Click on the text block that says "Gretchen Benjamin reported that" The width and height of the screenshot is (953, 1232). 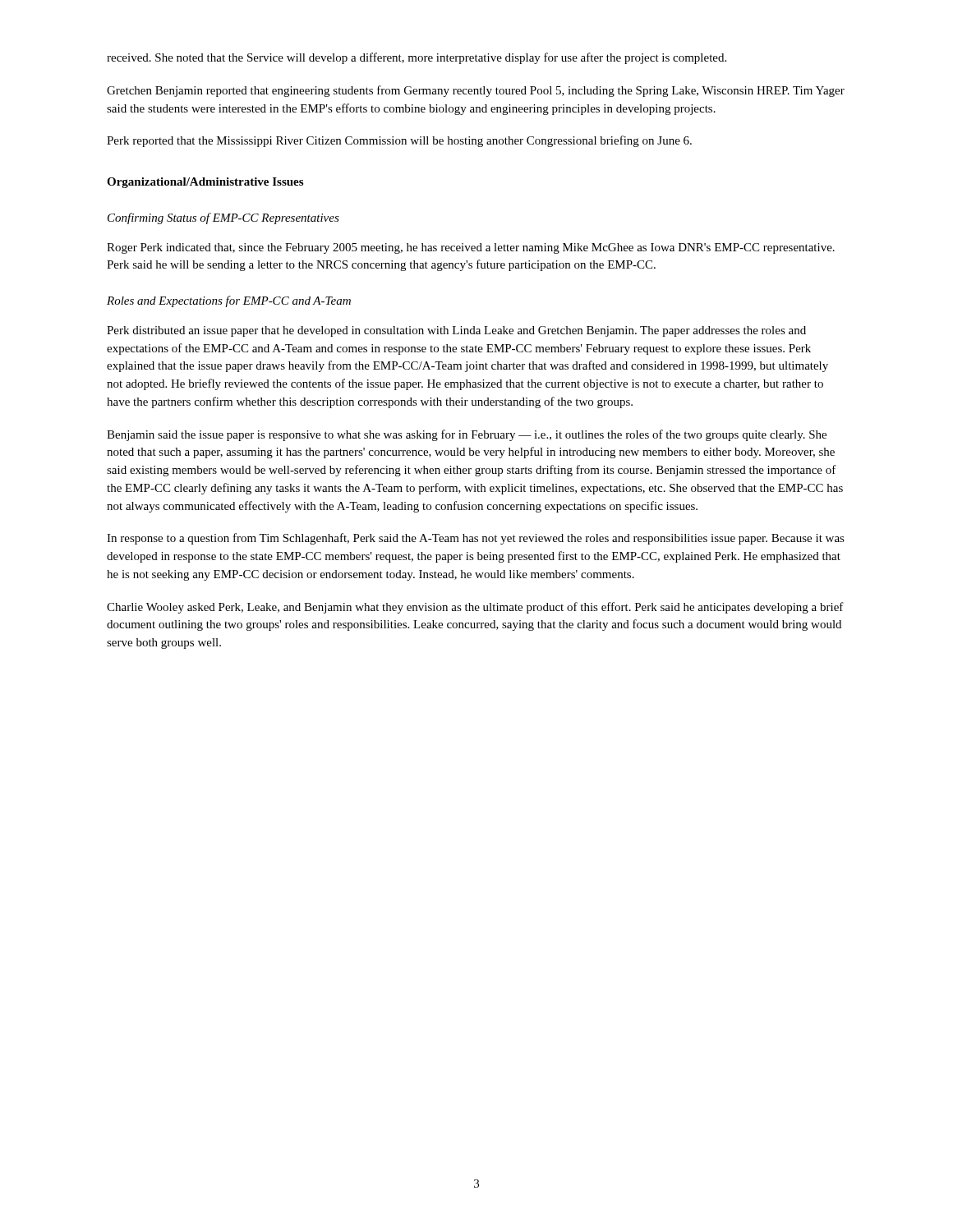click(476, 99)
